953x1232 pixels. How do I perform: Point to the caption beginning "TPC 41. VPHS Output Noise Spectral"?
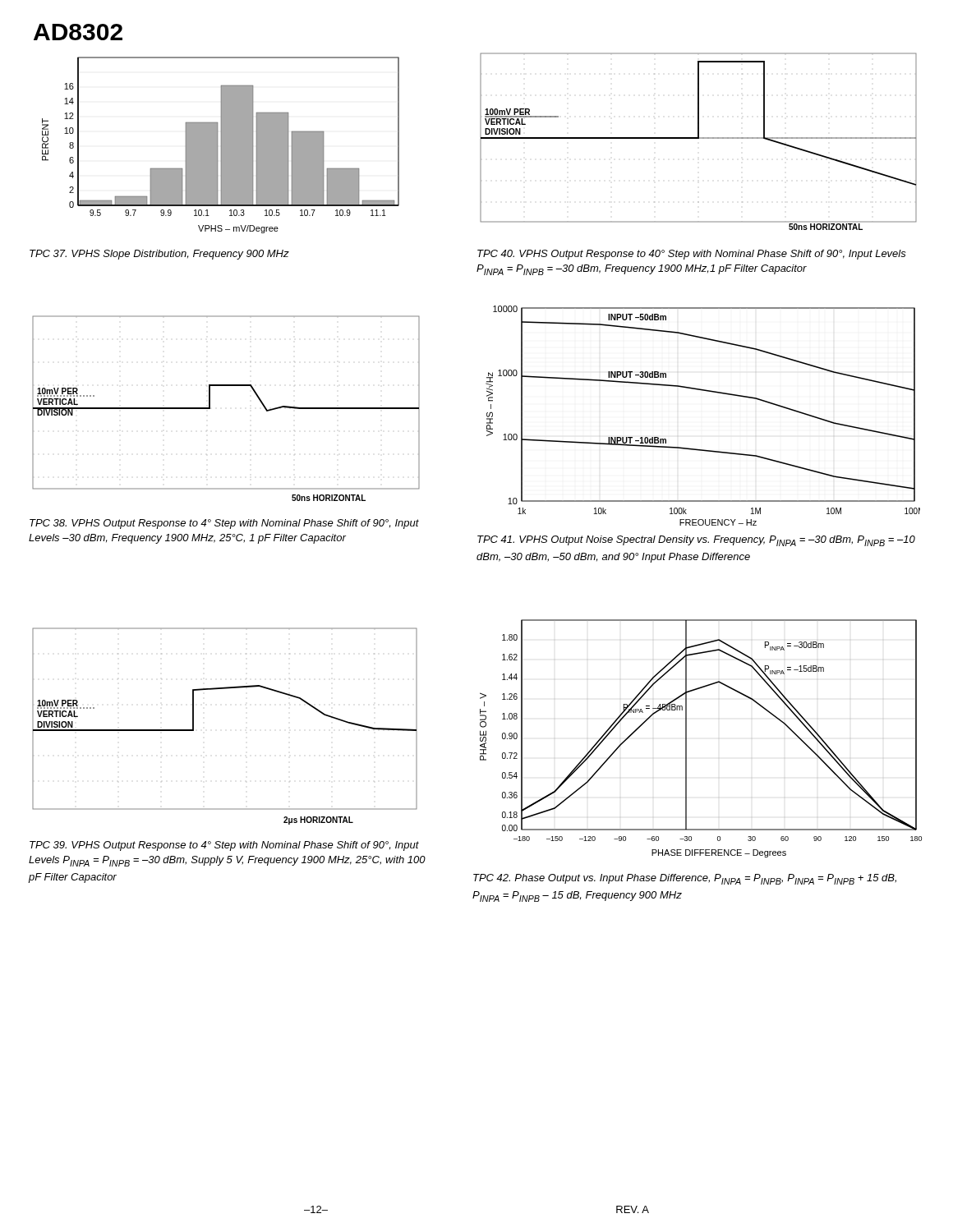pyautogui.click(x=696, y=548)
